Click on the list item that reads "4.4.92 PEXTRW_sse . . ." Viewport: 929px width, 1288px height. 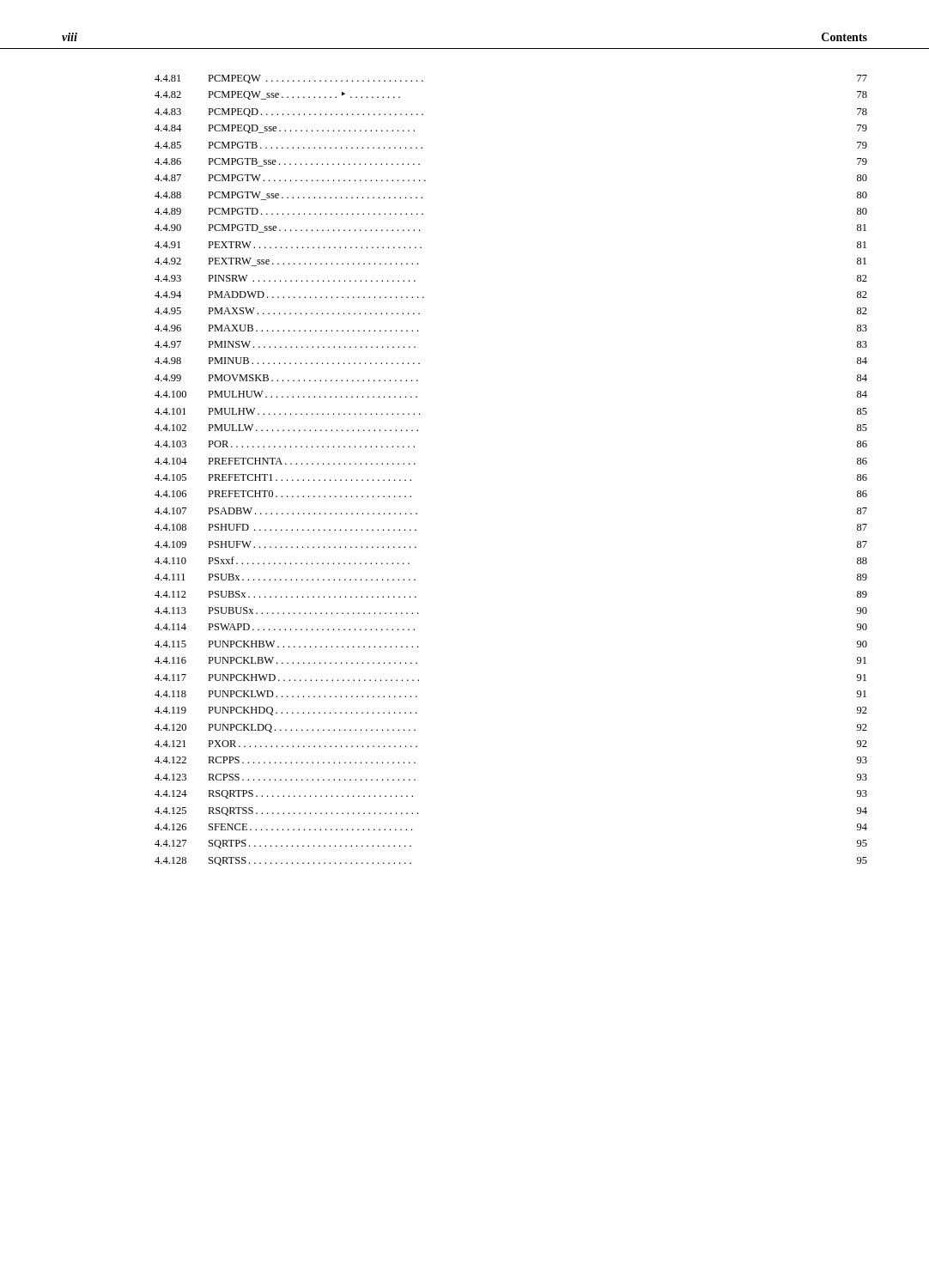coord(165,262)
